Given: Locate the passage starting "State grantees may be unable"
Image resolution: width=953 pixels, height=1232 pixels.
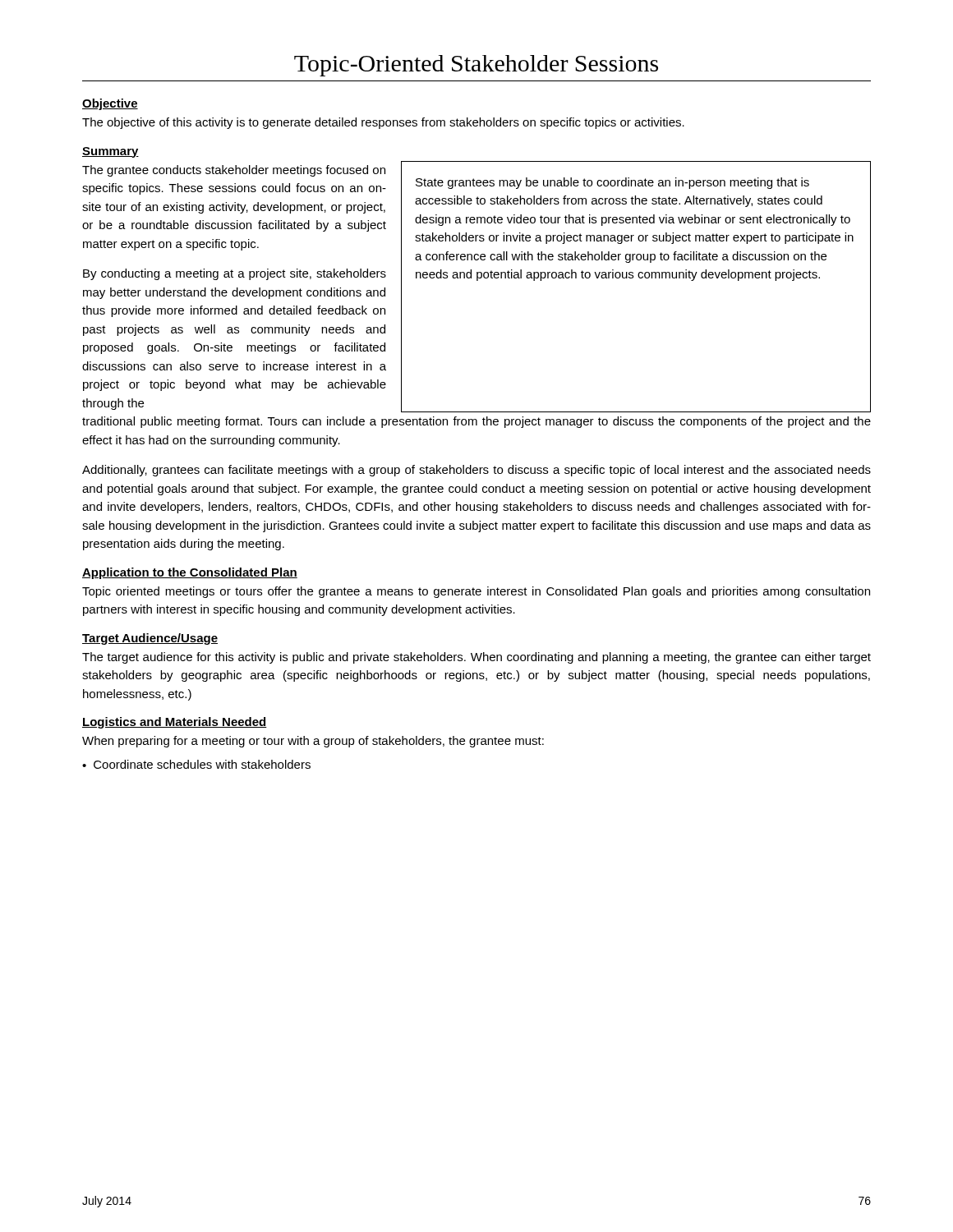Looking at the screenshot, I should pyautogui.click(x=634, y=228).
